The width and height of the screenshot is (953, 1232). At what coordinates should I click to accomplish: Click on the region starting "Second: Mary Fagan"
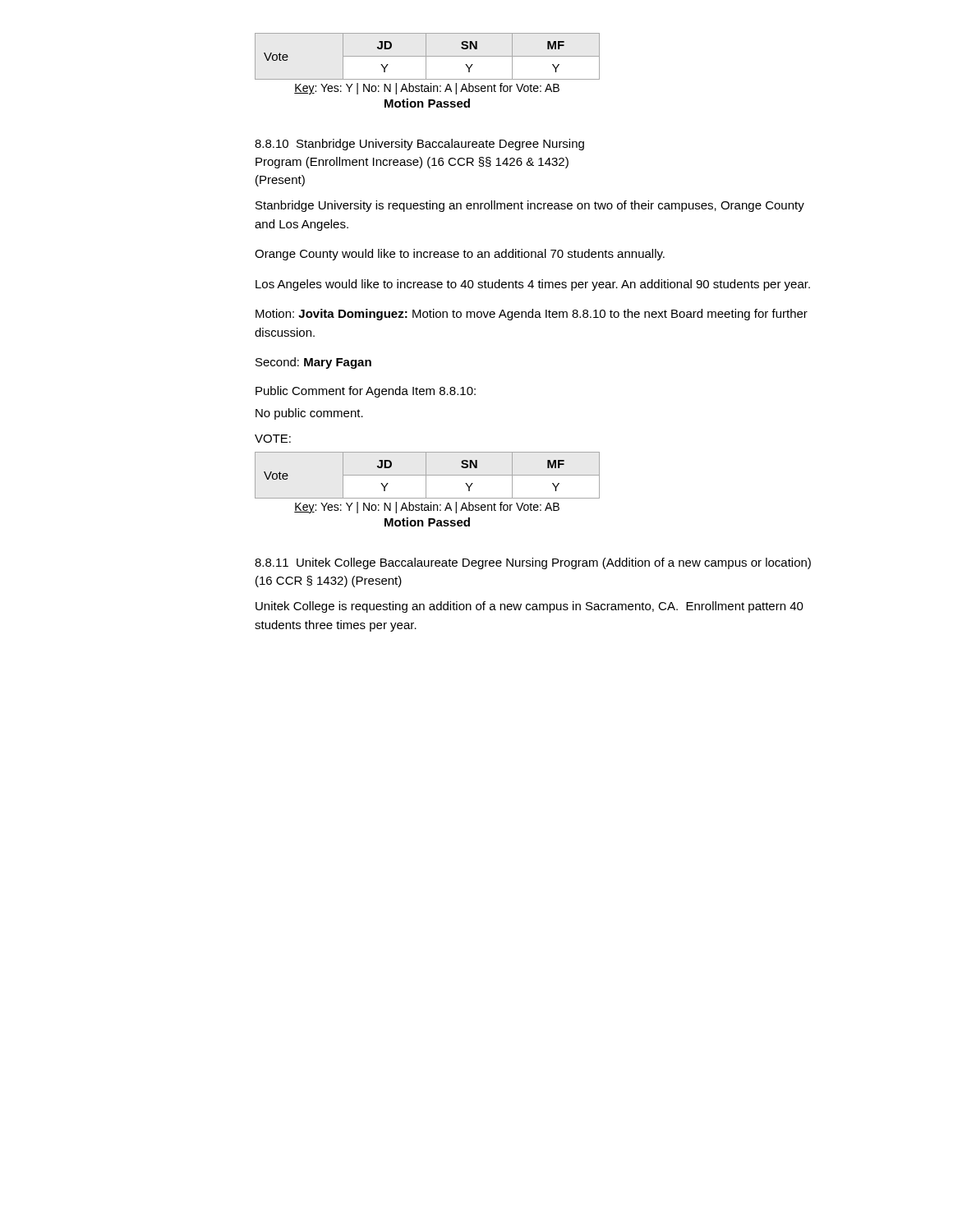point(313,362)
